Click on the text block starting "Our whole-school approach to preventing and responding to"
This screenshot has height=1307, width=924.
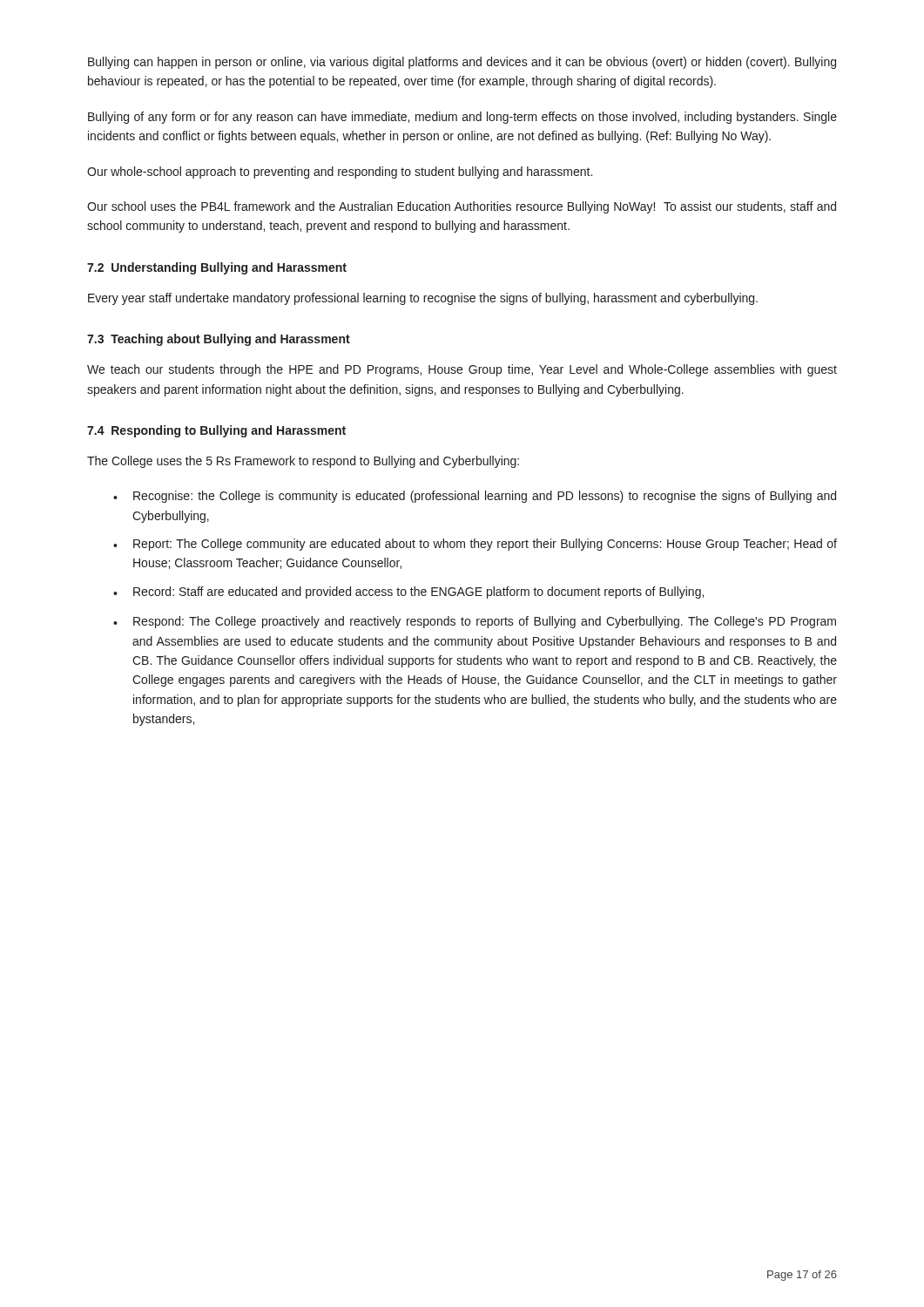coord(340,171)
